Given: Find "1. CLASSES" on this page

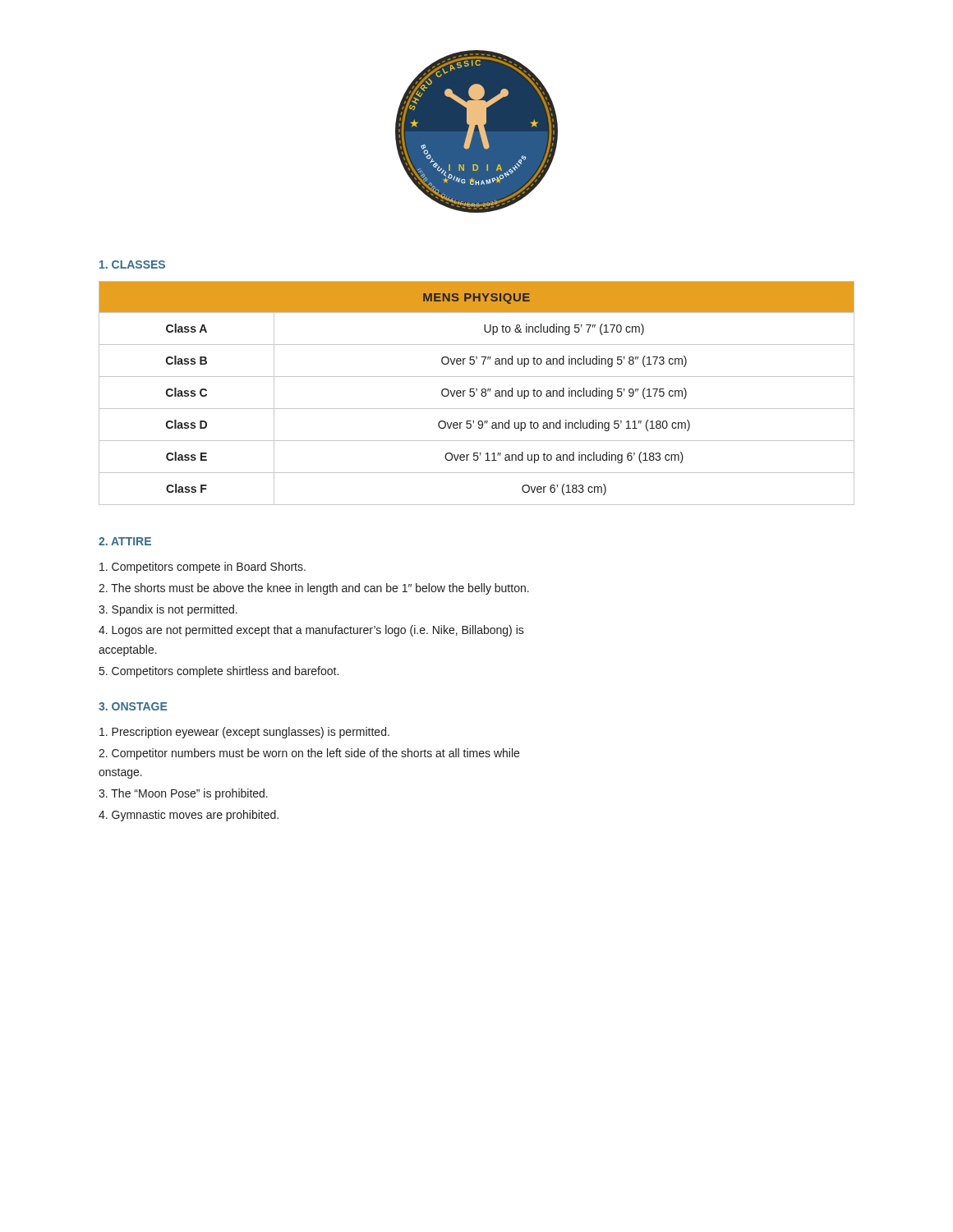Looking at the screenshot, I should [x=132, y=264].
